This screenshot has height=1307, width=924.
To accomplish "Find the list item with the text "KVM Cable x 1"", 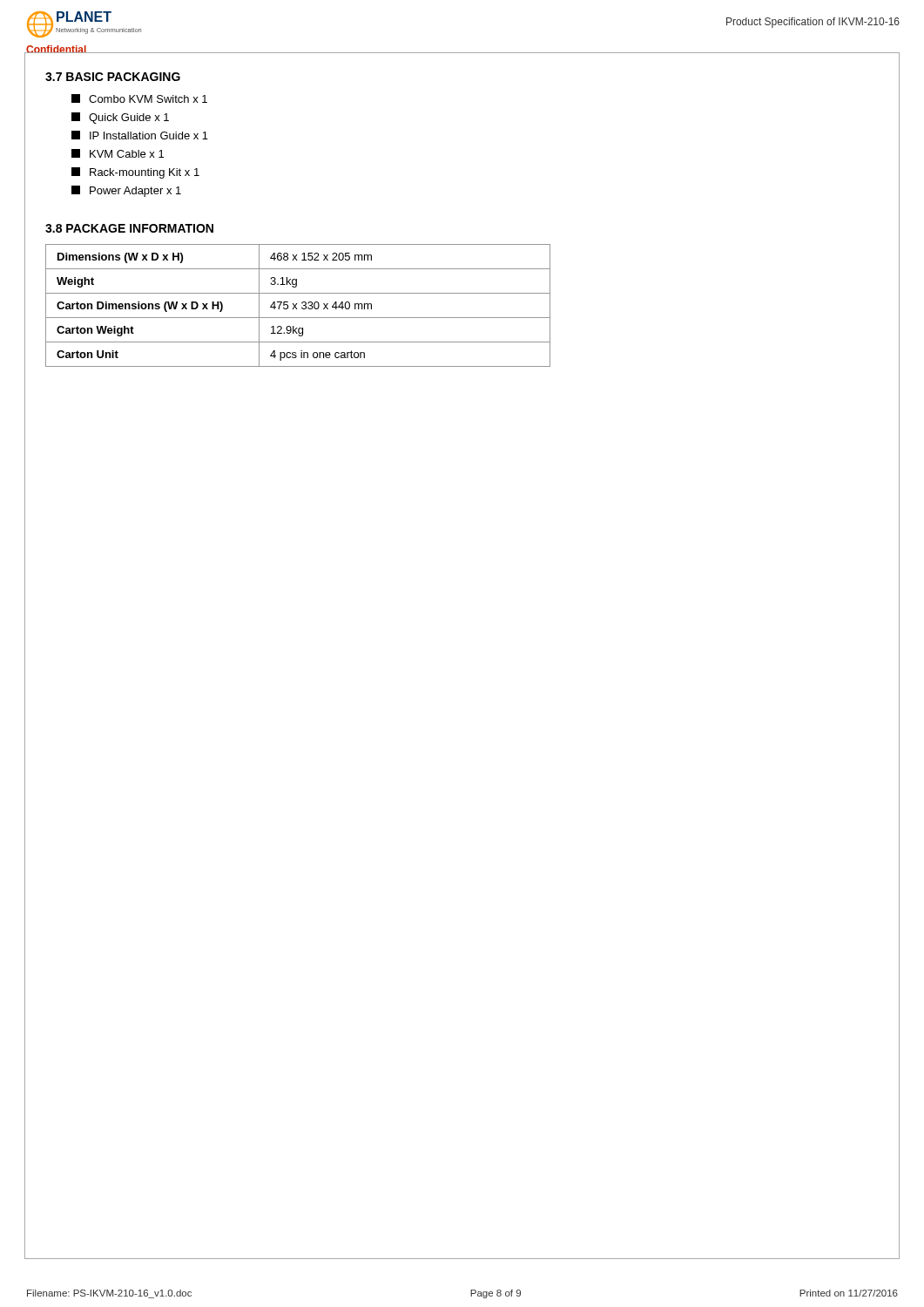I will click(118, 154).
